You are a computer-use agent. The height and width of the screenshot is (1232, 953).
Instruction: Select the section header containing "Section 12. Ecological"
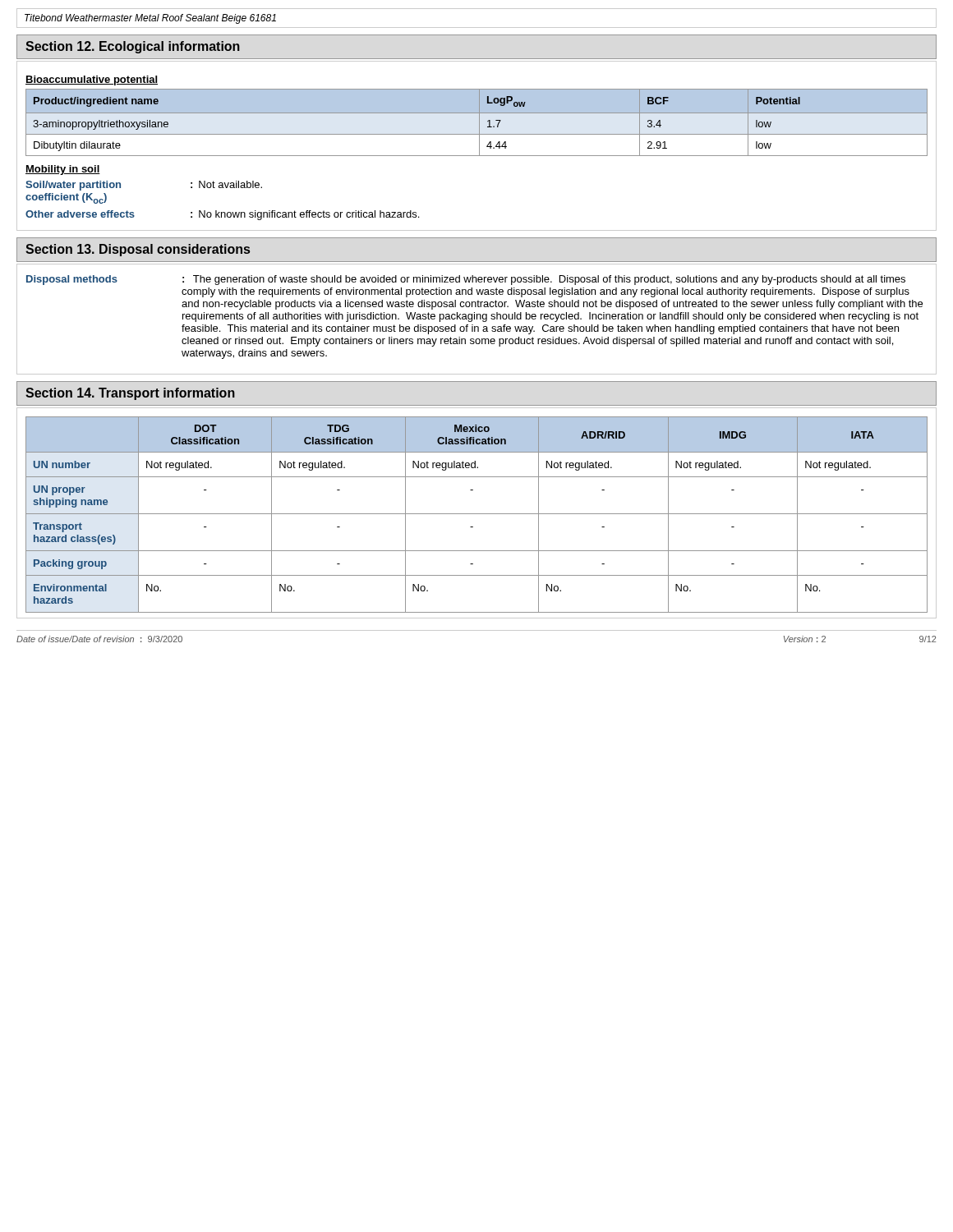[133, 46]
